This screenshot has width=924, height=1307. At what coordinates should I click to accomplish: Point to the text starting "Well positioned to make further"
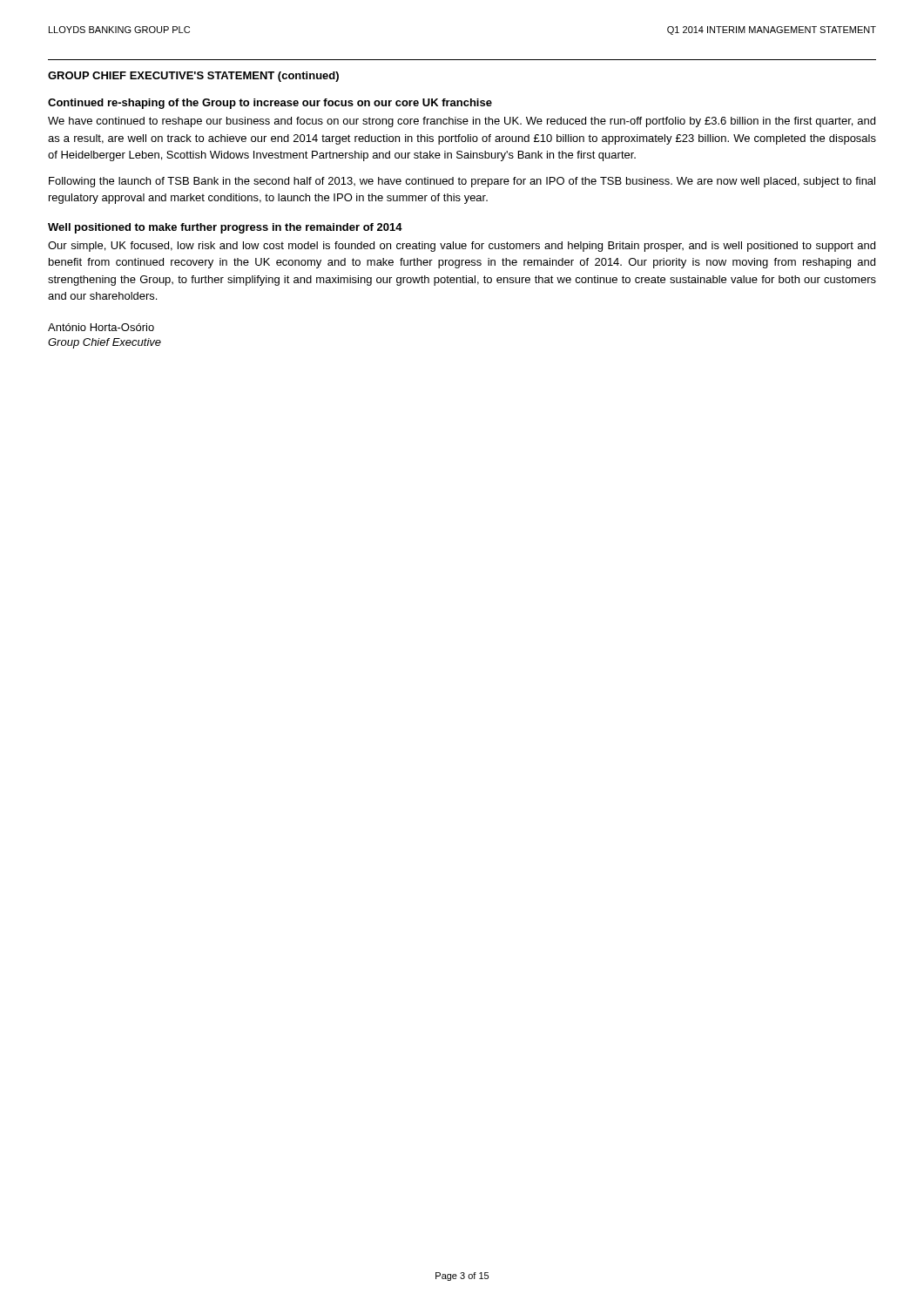click(225, 227)
